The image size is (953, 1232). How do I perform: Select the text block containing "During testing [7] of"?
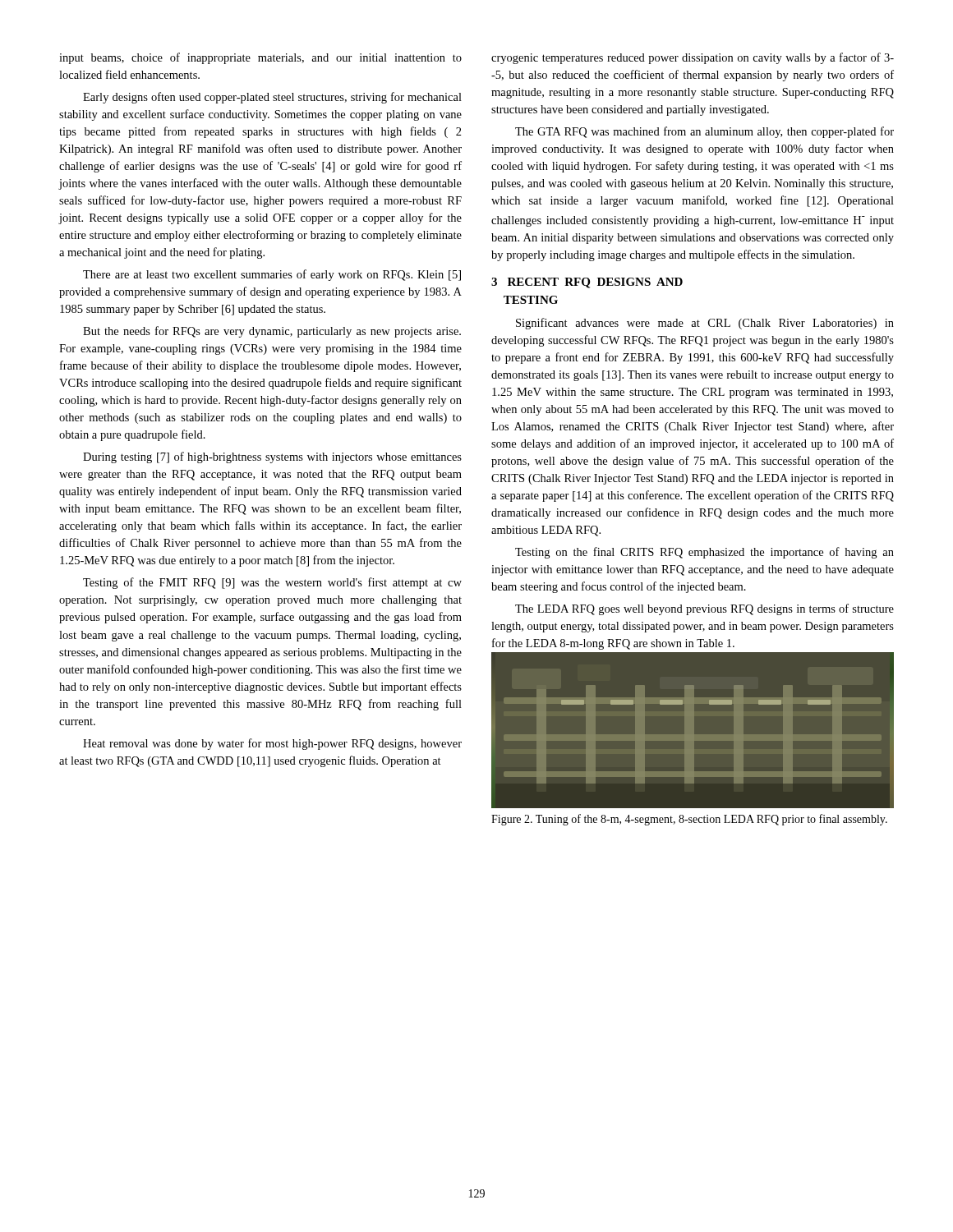[260, 509]
